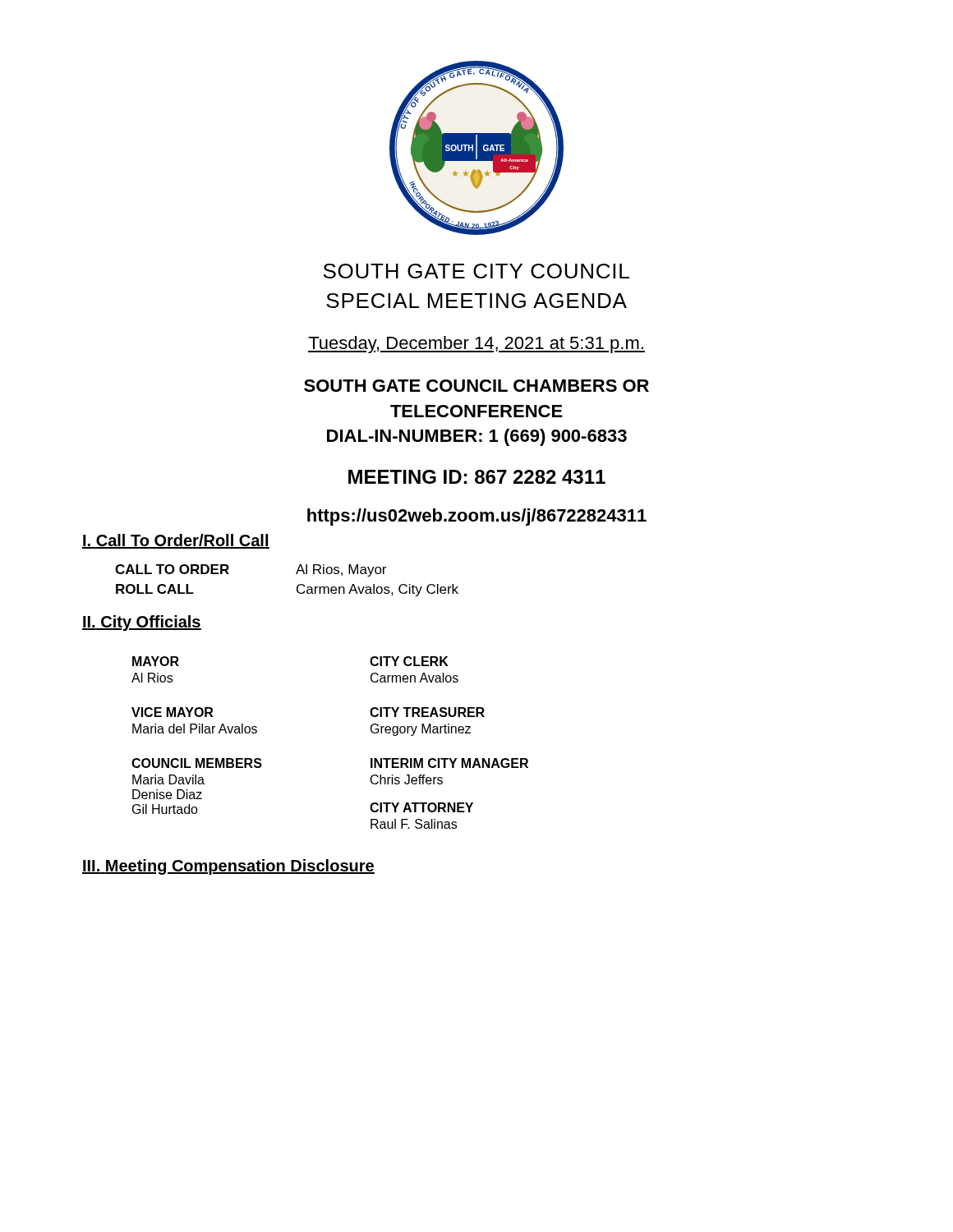Screen dimensions: 1232x953
Task: Find "MAYOR Al Rios" on this page
Action: click(156, 661)
